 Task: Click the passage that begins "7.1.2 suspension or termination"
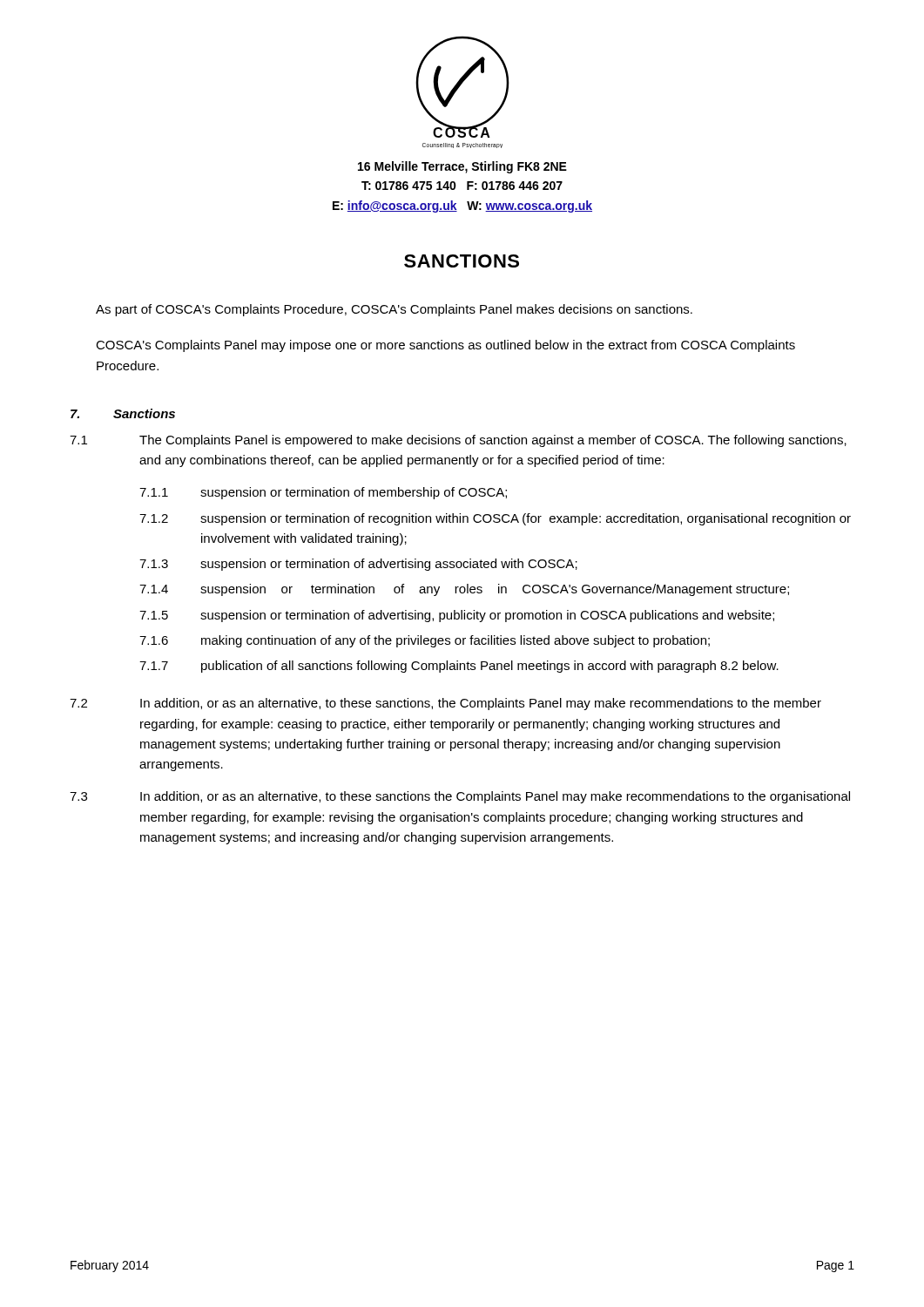pyautogui.click(x=497, y=528)
